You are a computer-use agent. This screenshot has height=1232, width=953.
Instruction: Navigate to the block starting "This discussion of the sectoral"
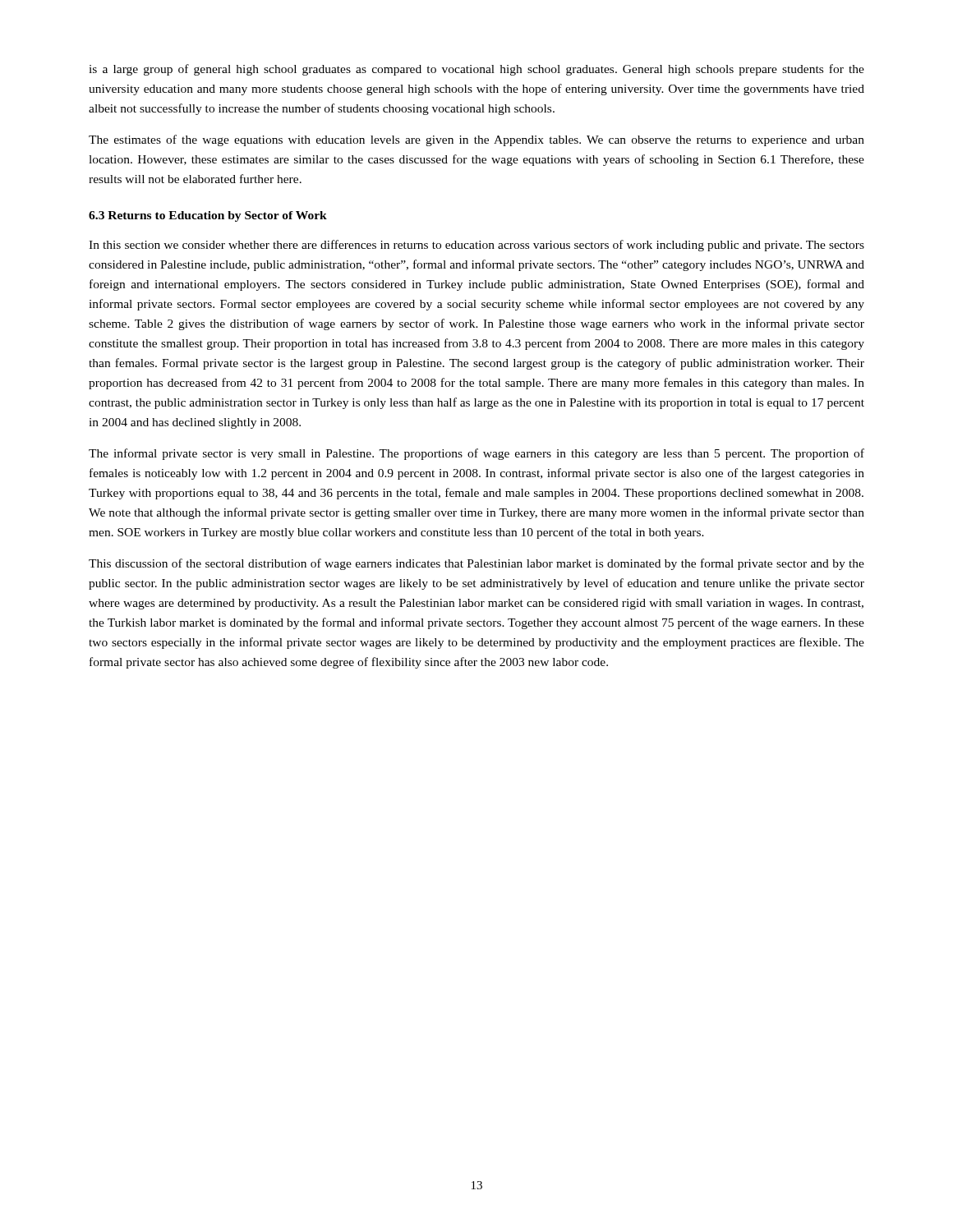coord(476,613)
